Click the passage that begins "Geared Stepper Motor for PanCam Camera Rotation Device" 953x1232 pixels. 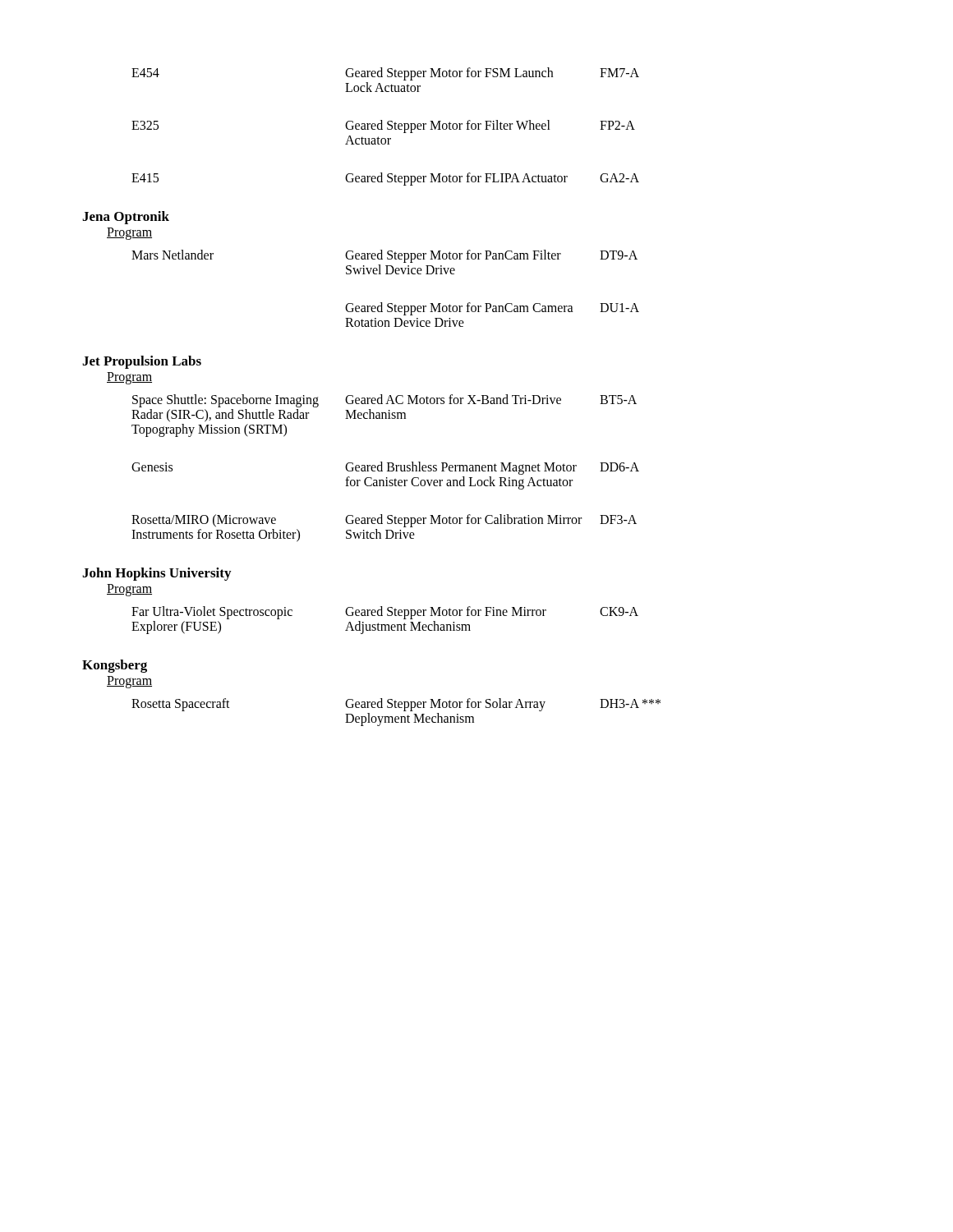pyautogui.click(x=522, y=315)
